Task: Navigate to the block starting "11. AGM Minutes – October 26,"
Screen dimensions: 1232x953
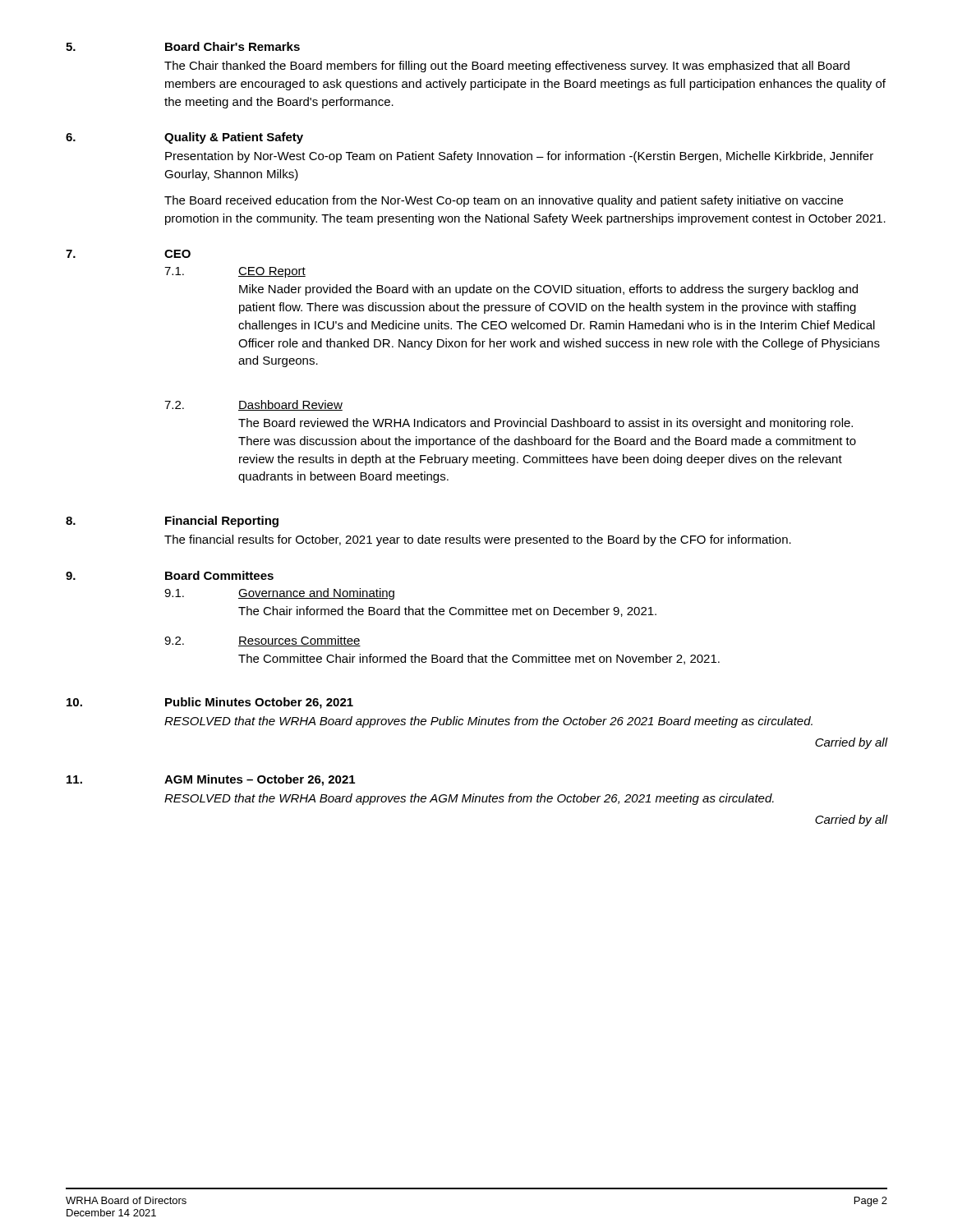Action: (476, 803)
